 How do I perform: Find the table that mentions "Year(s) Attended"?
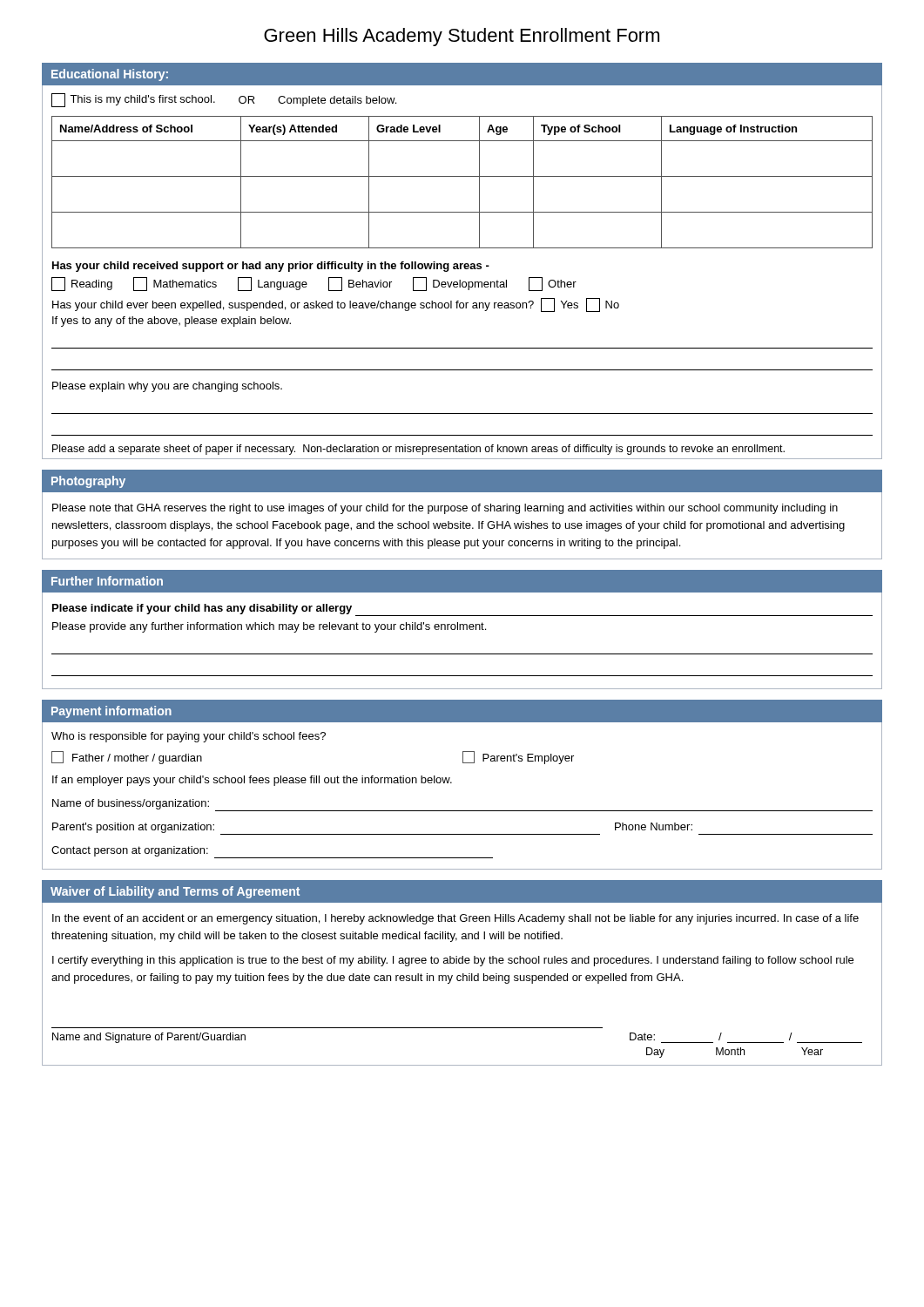pos(462,182)
